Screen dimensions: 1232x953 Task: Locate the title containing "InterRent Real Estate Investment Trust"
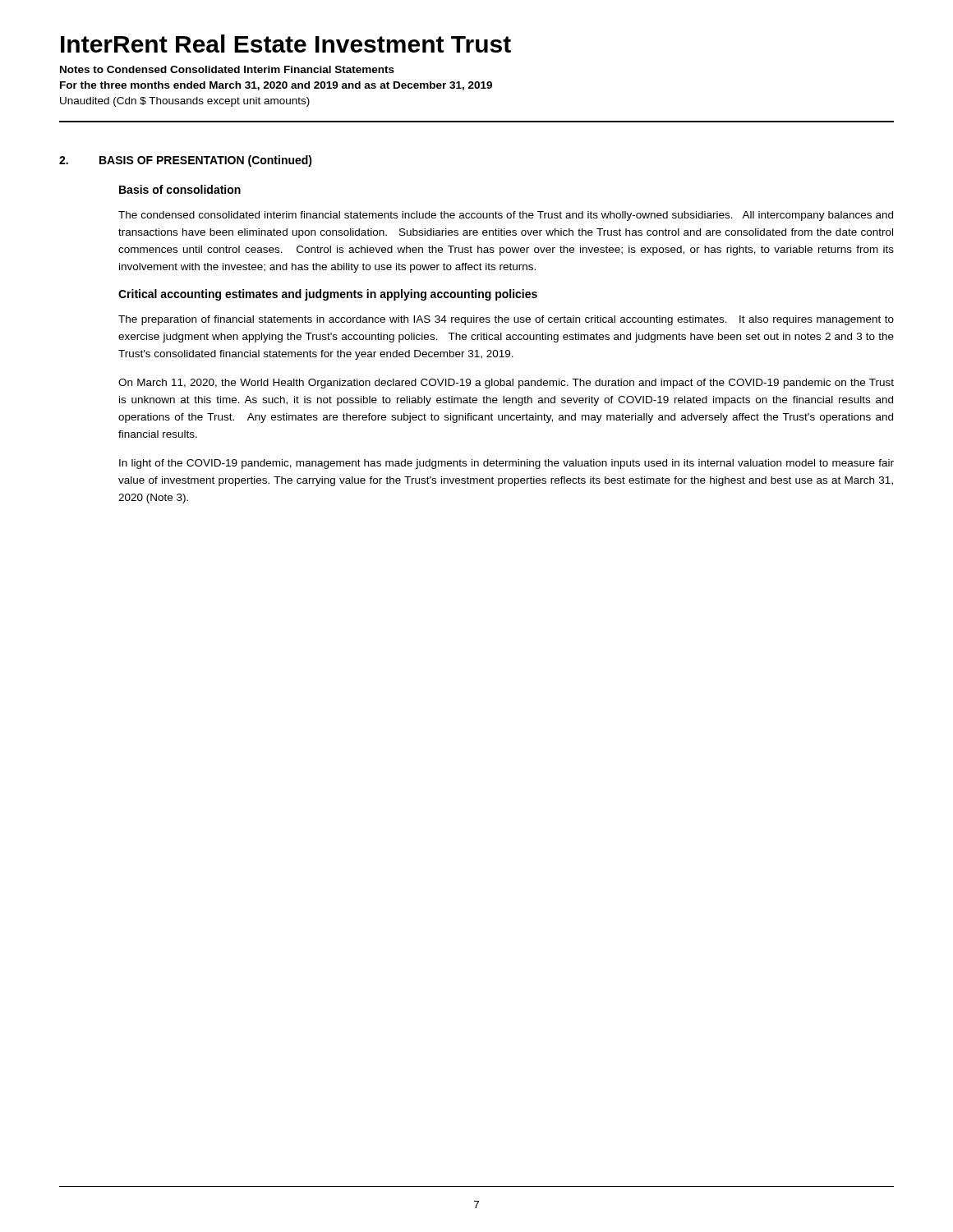tap(476, 44)
